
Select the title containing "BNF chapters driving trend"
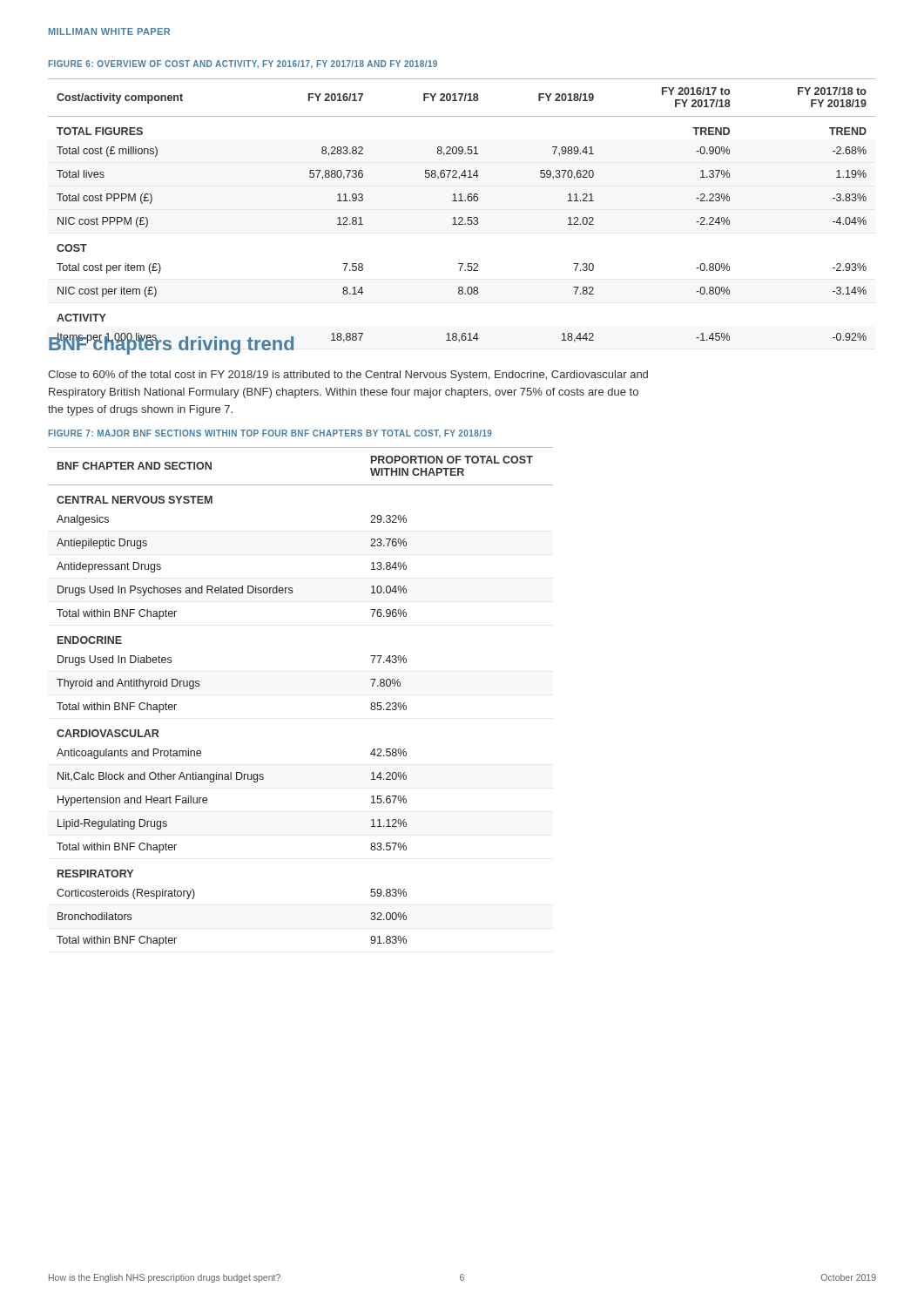click(x=171, y=344)
